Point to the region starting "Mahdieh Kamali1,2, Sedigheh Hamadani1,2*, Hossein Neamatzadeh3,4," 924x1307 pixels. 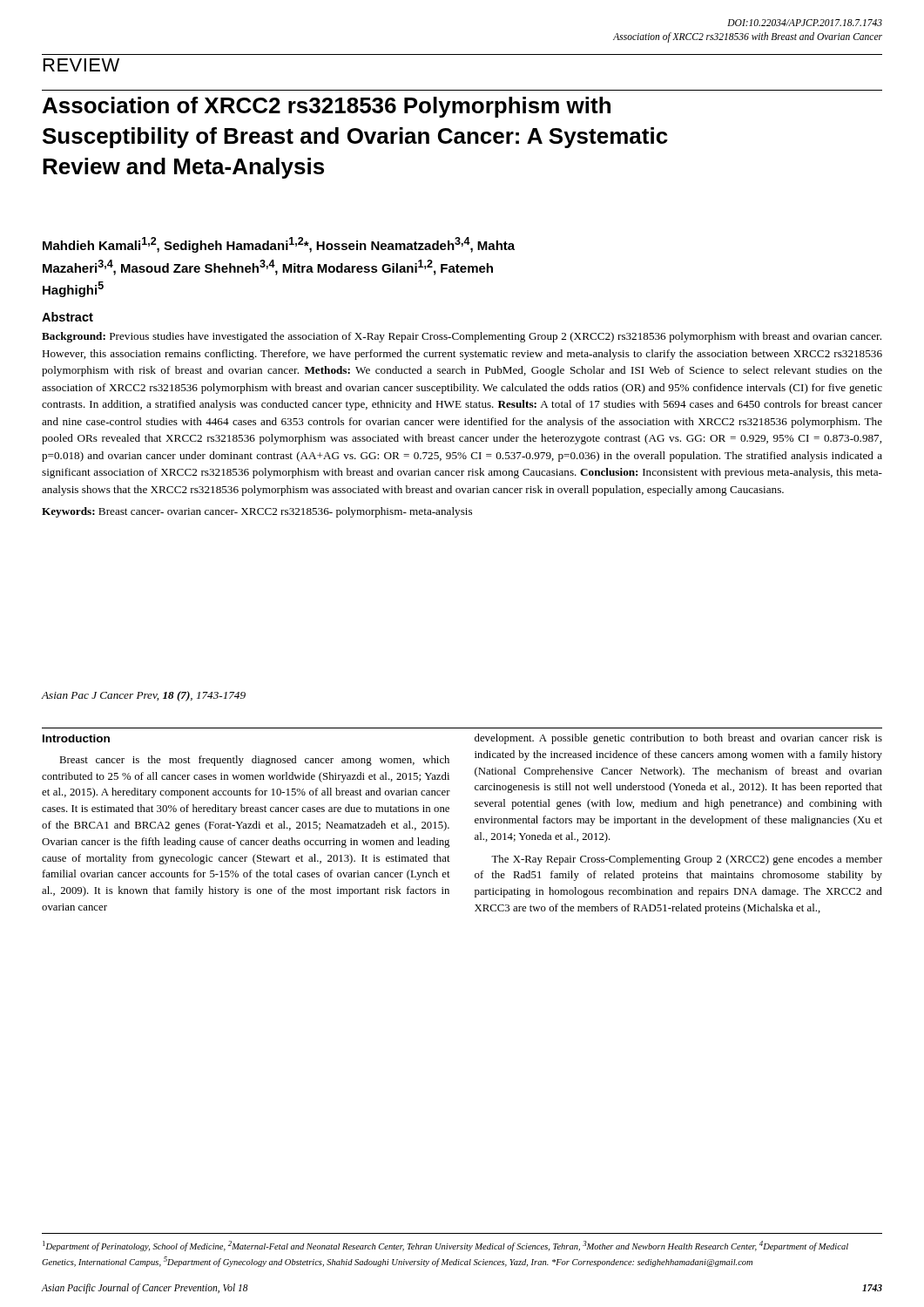[x=278, y=266]
